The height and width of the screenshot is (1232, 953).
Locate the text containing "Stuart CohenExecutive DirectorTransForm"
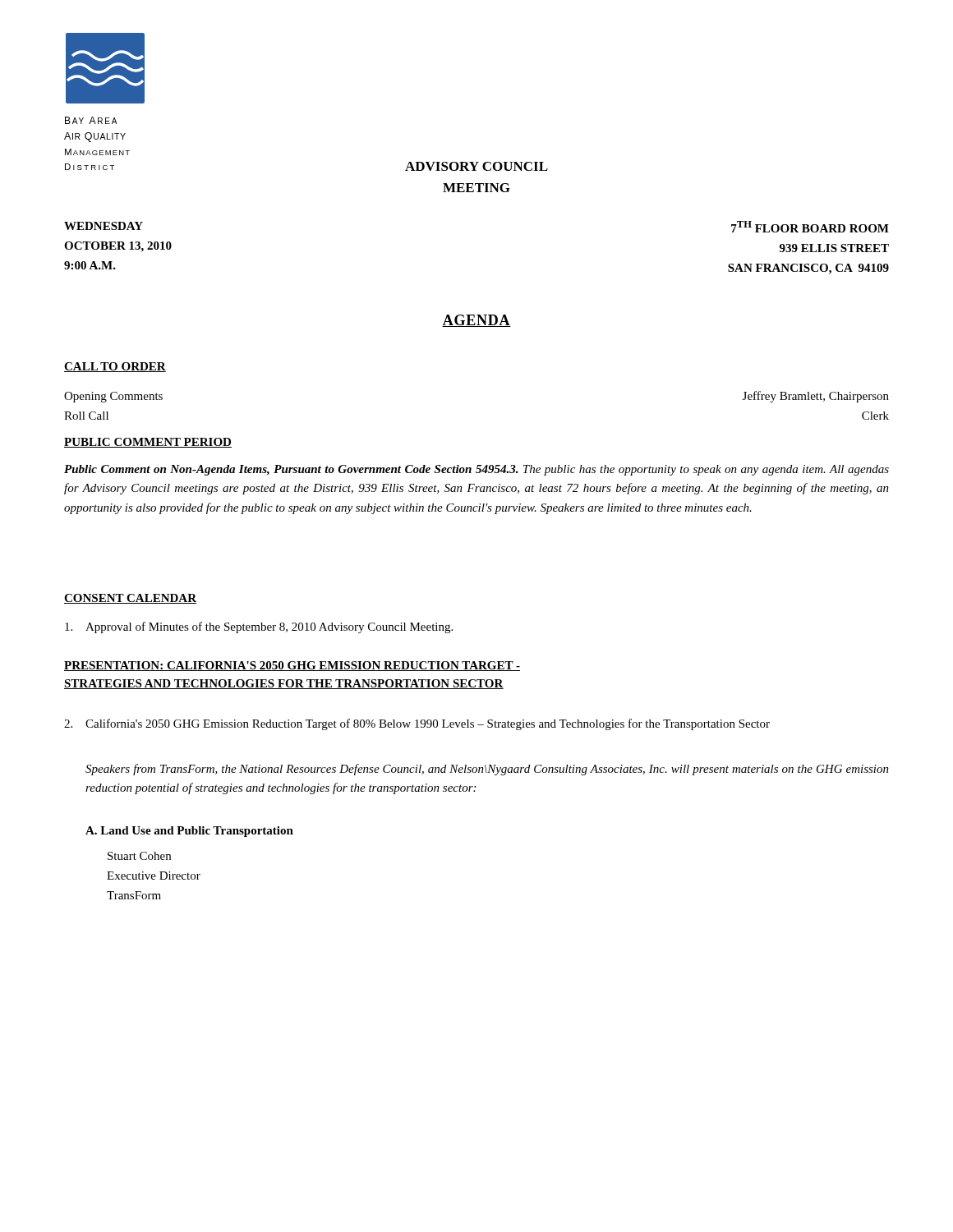[x=154, y=876]
